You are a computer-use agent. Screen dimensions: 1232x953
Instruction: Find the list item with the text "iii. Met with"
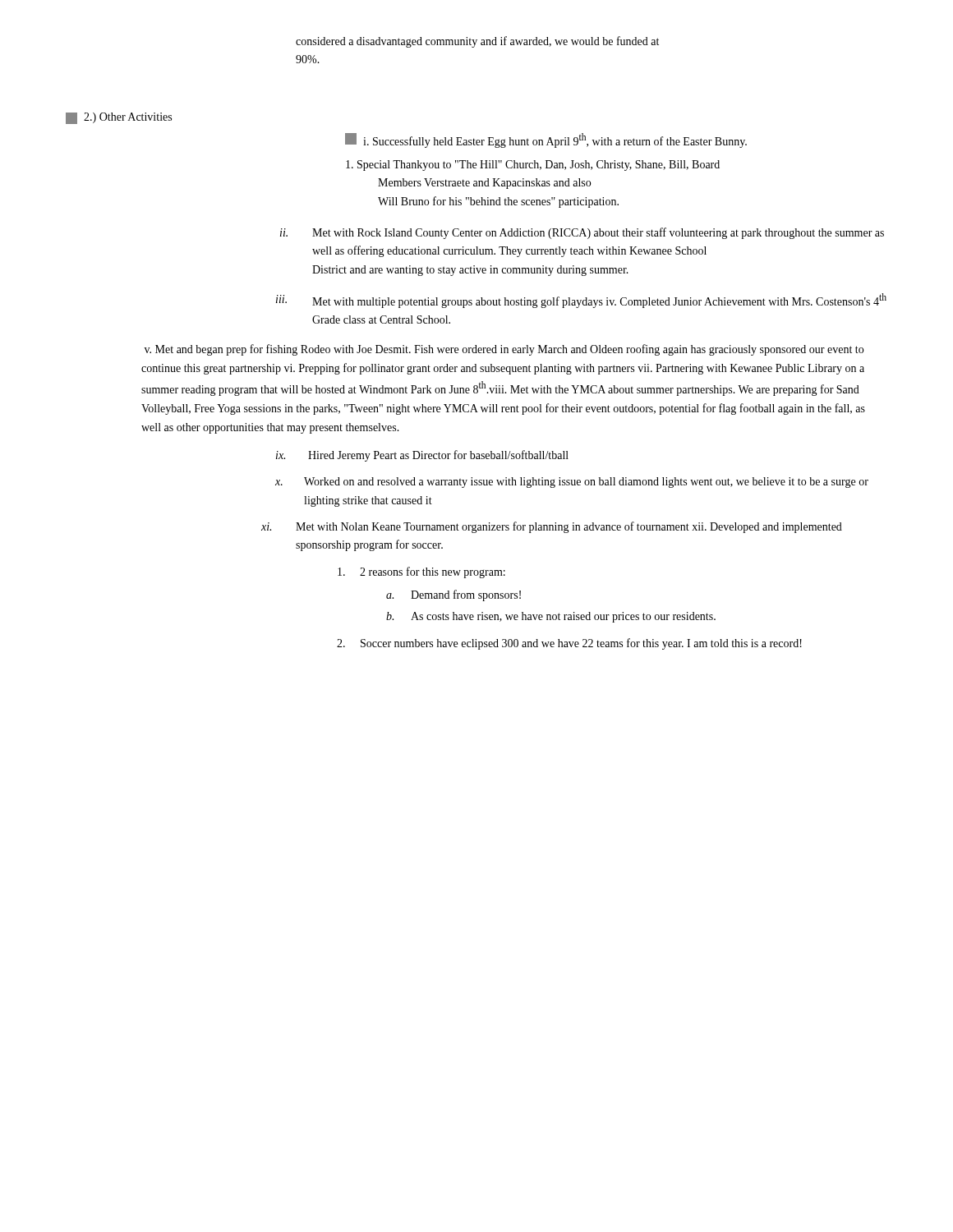581,310
